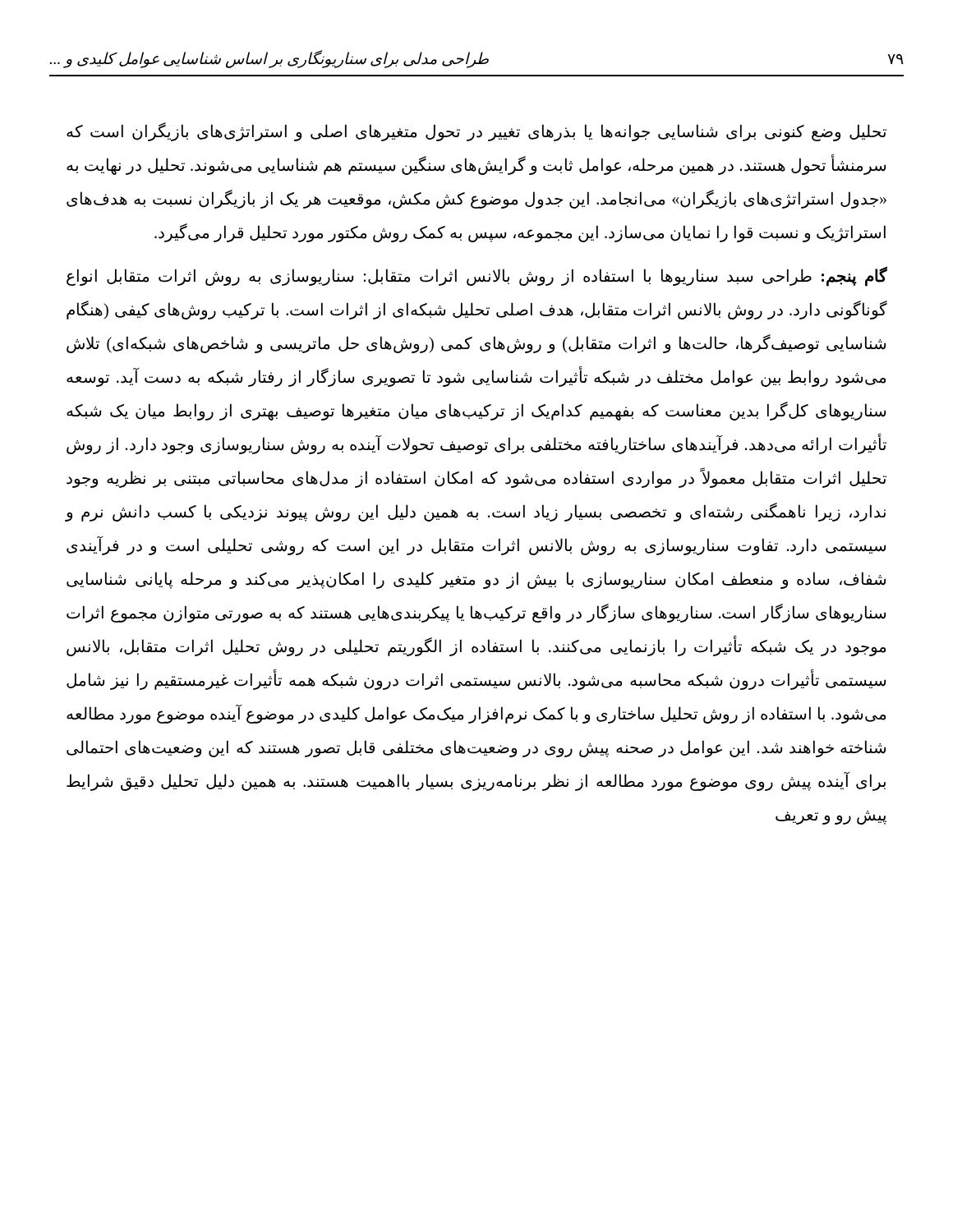Click the passage that begins "گام پنجم: طراحی سبد سناریوها"
953x1232 pixels.
click(476, 545)
